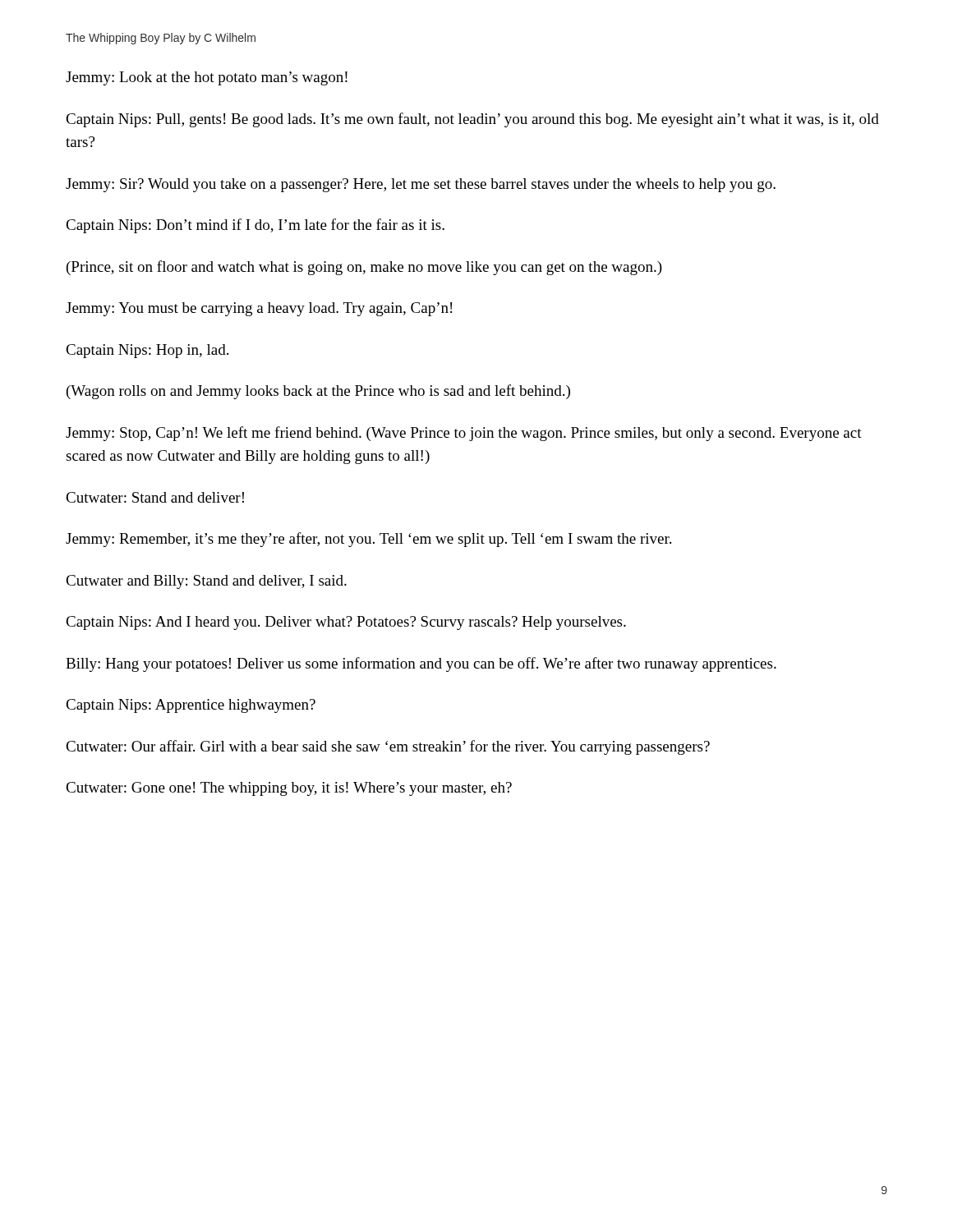
Task: Navigate to the text starting "Cutwater and Billy: Stand and"
Action: click(x=207, y=580)
